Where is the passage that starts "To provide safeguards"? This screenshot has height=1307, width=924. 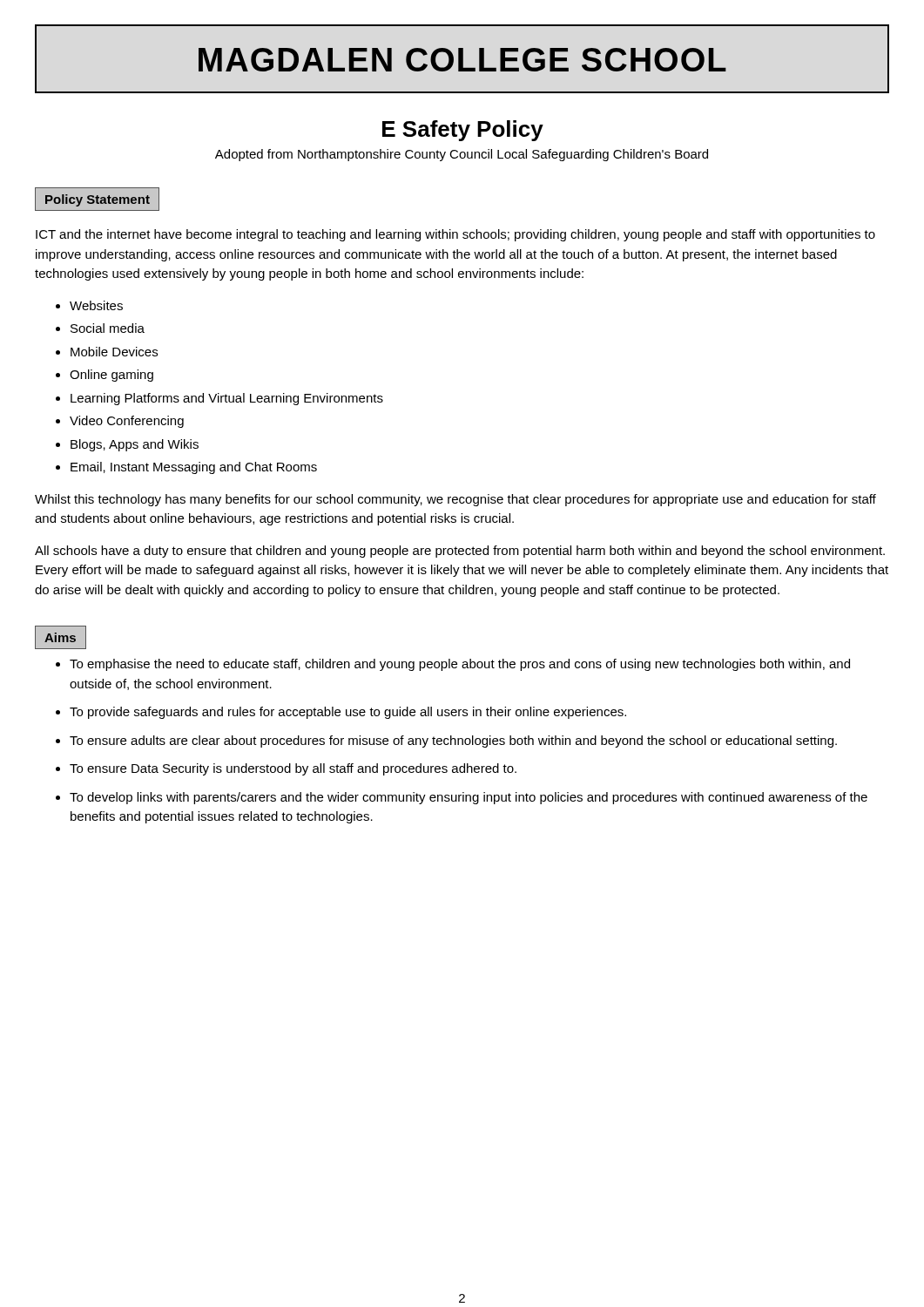(349, 711)
